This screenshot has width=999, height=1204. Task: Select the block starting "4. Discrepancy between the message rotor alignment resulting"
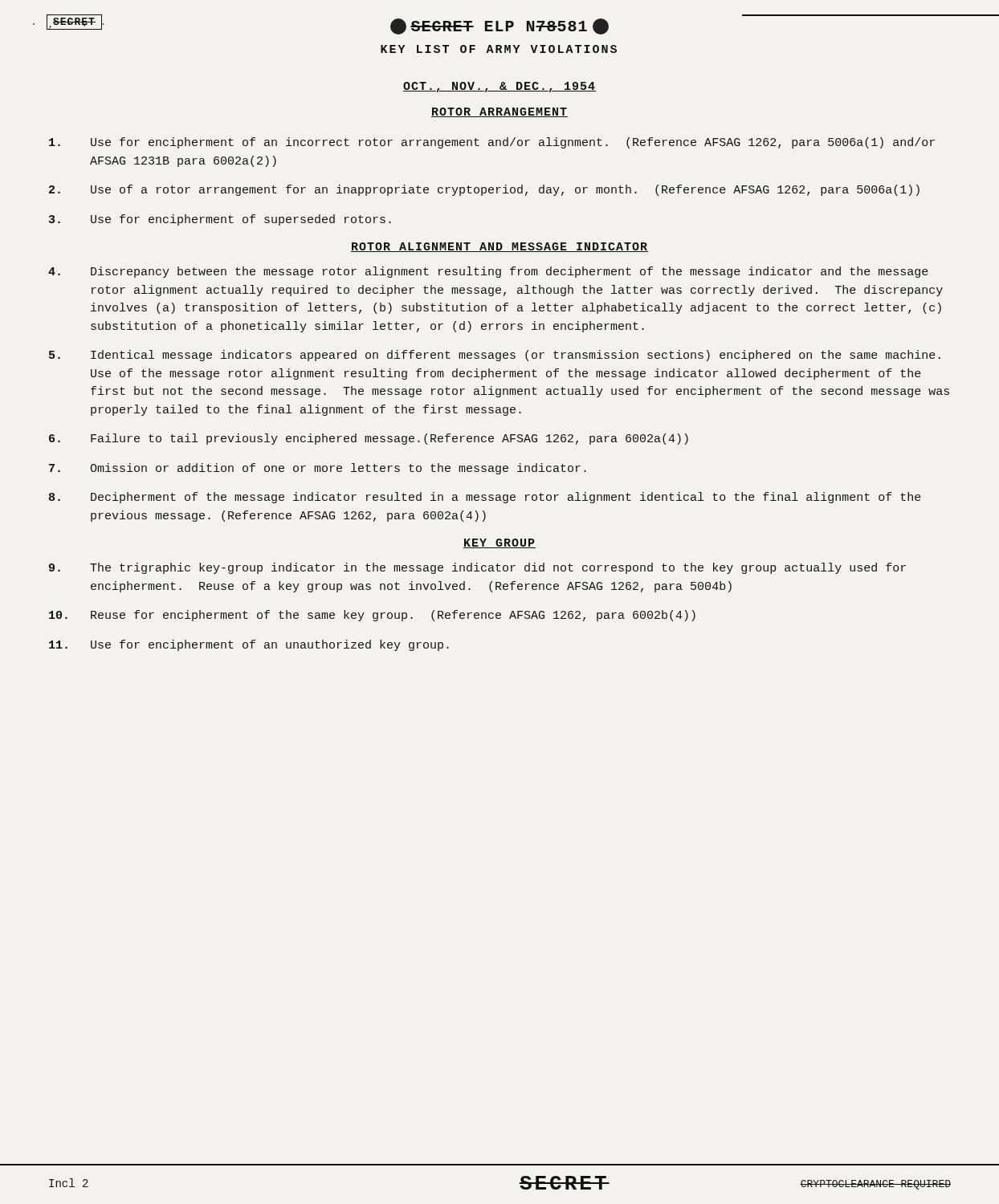click(500, 300)
